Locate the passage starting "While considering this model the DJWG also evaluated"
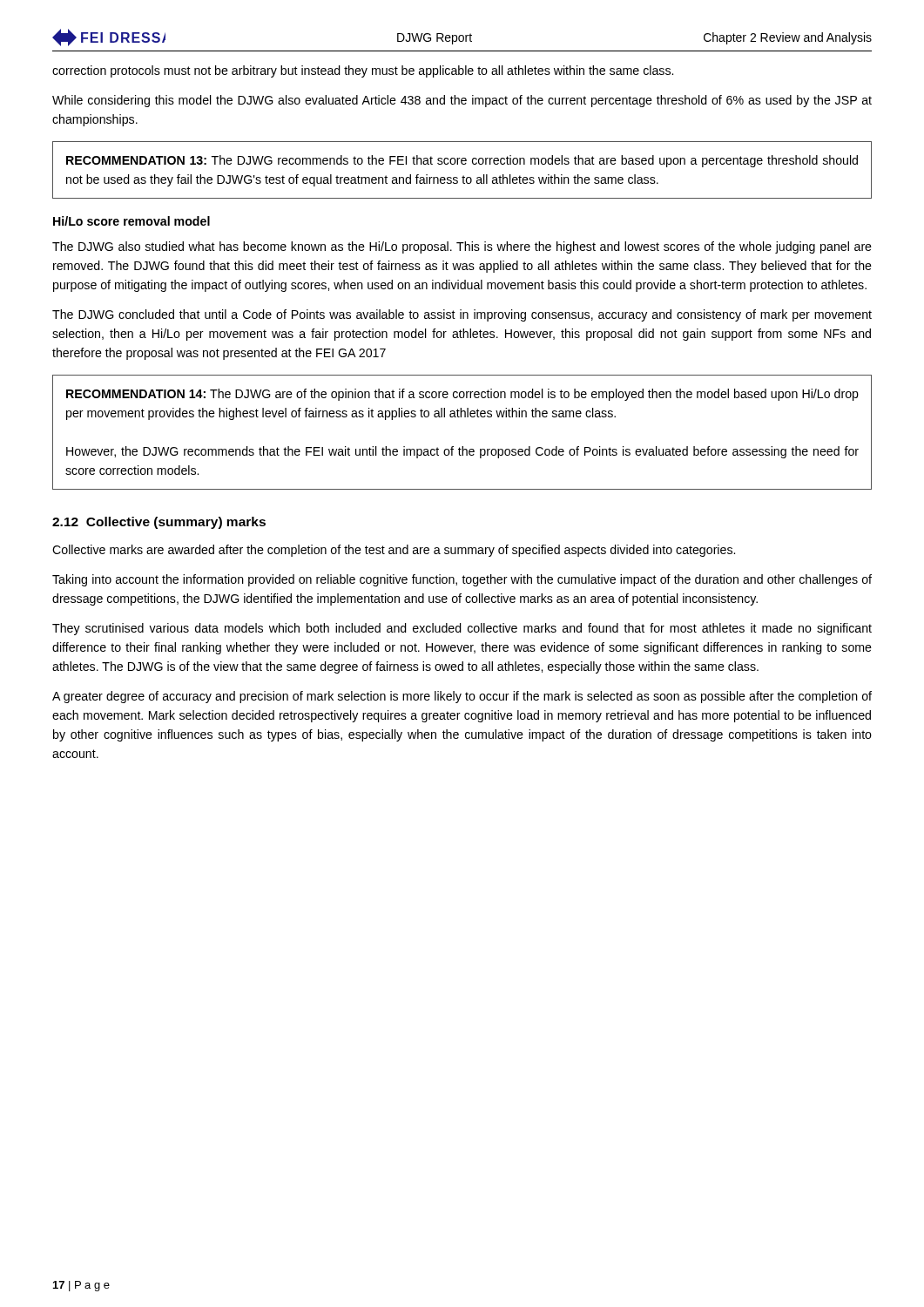 462,110
